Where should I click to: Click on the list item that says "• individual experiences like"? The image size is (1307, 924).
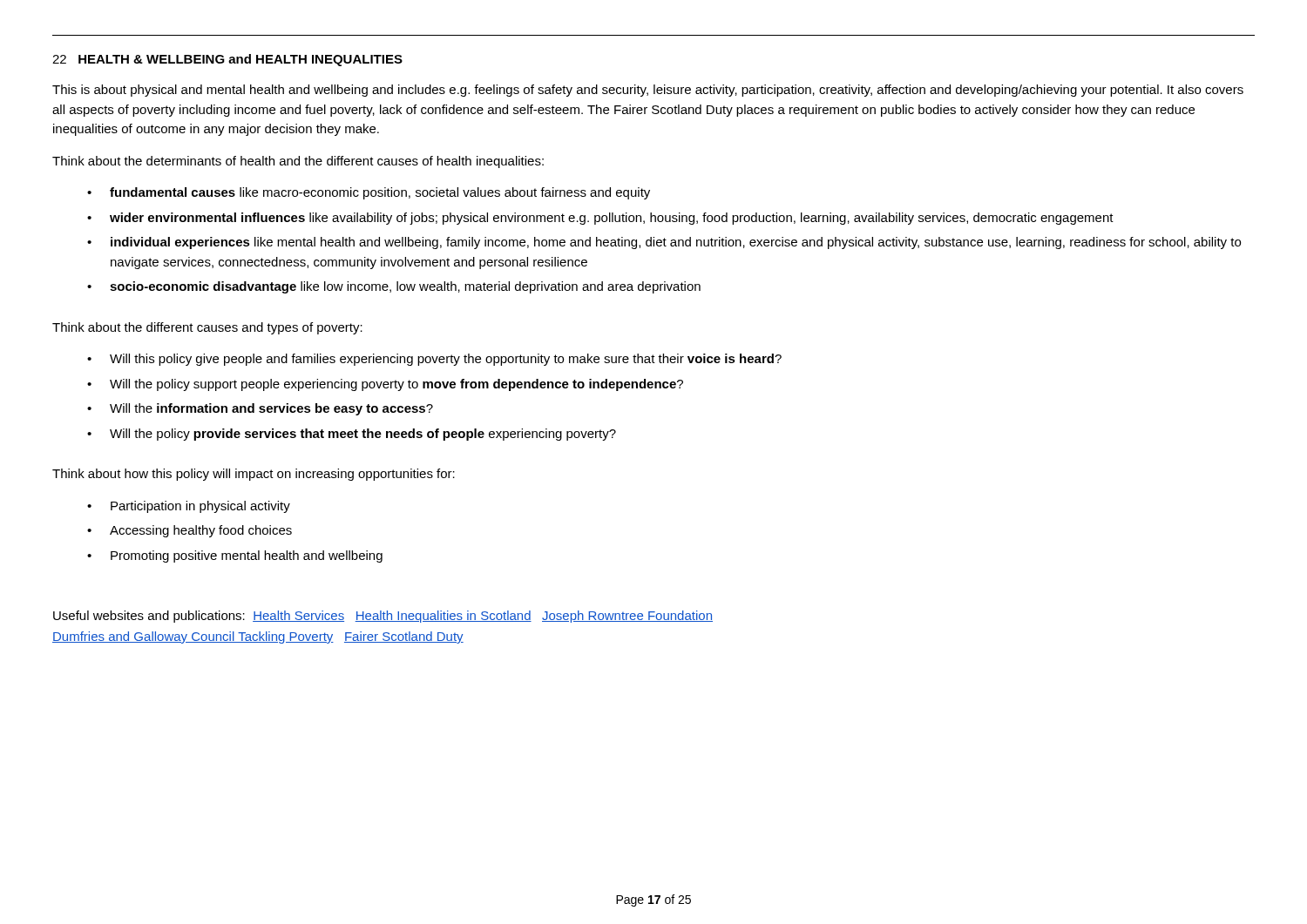[x=671, y=252]
